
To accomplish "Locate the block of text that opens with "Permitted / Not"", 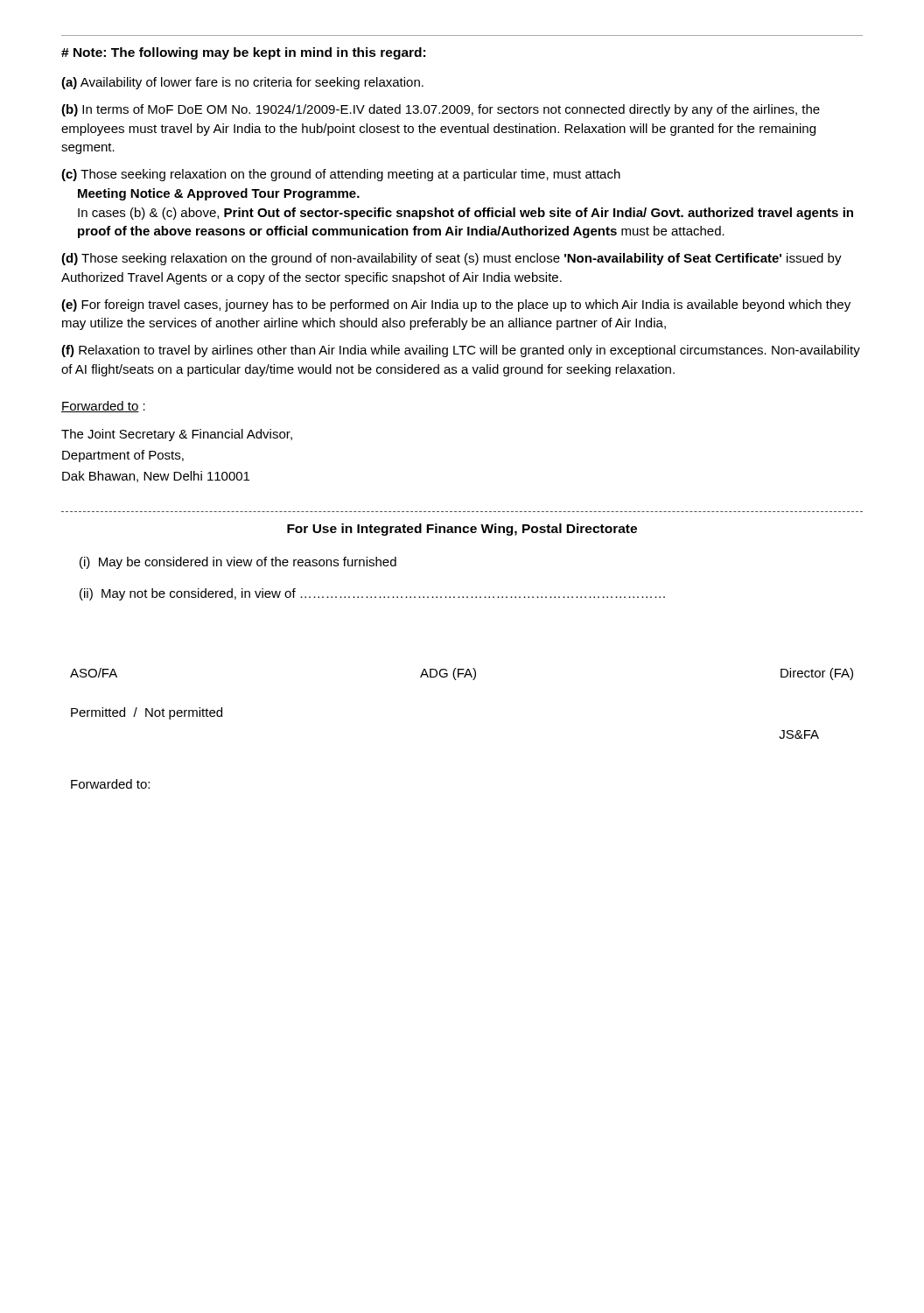I will pos(147,712).
